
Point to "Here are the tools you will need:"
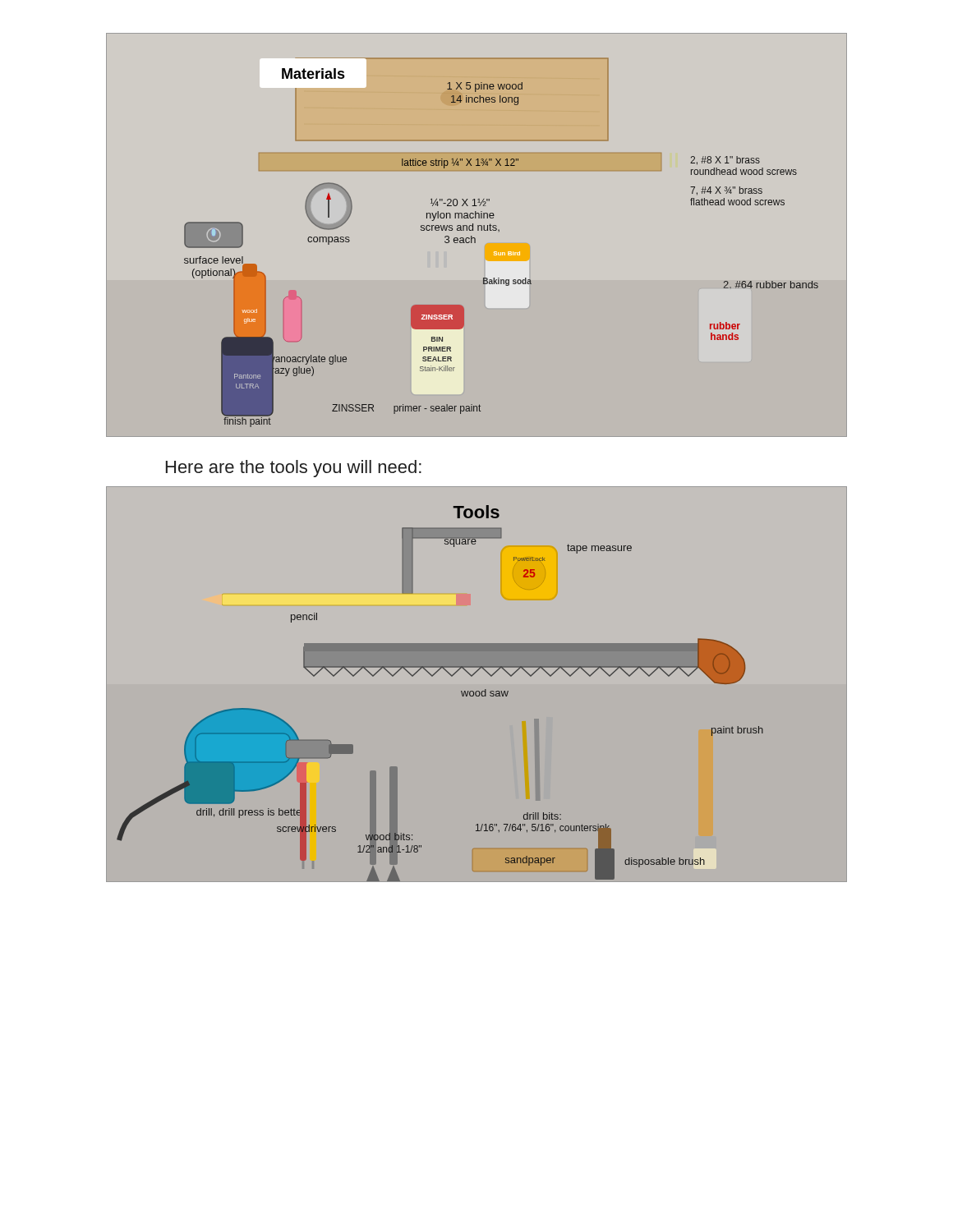click(x=293, y=467)
